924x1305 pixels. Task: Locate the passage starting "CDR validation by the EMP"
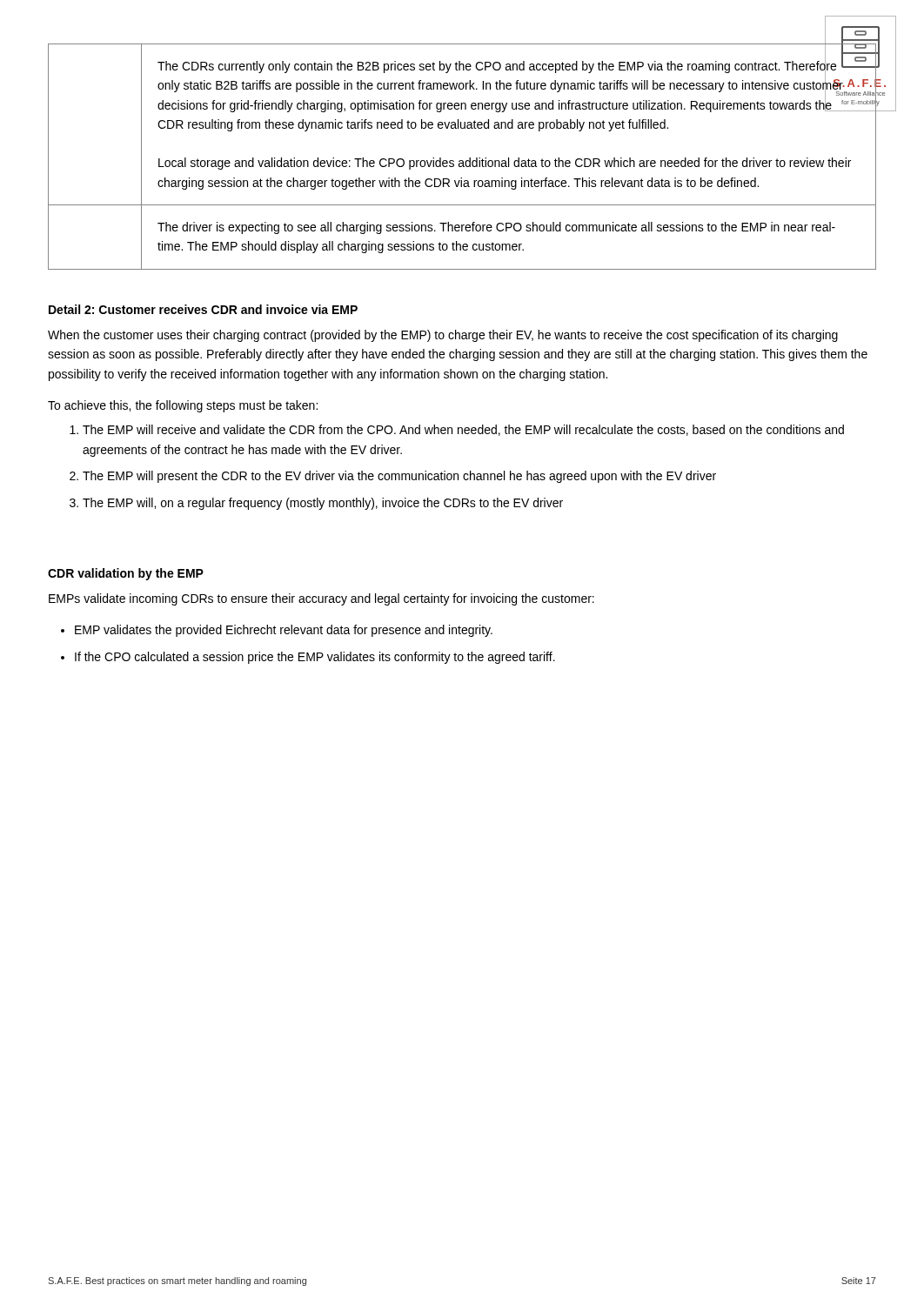(x=126, y=573)
